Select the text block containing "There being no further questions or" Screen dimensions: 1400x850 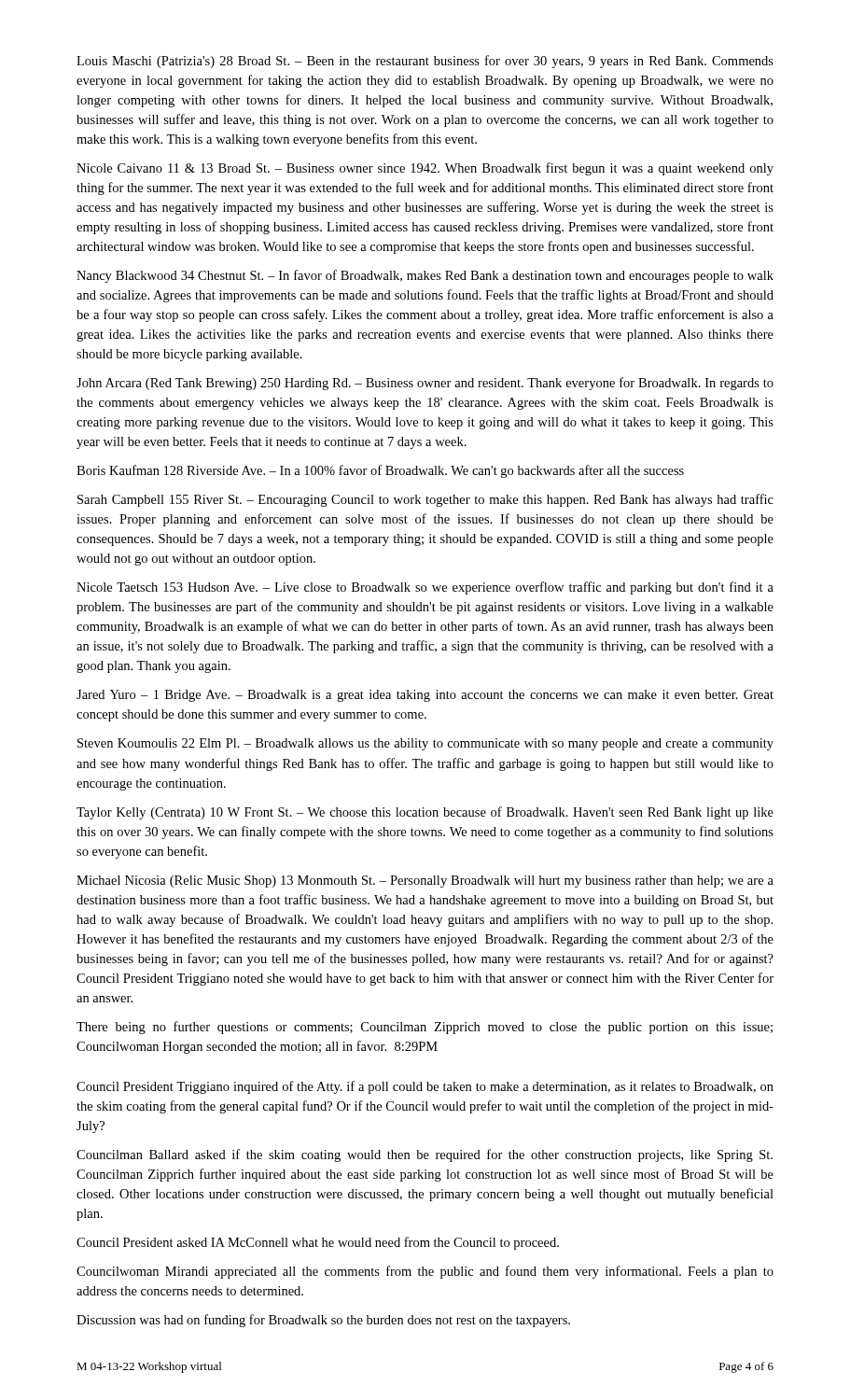[425, 1037]
